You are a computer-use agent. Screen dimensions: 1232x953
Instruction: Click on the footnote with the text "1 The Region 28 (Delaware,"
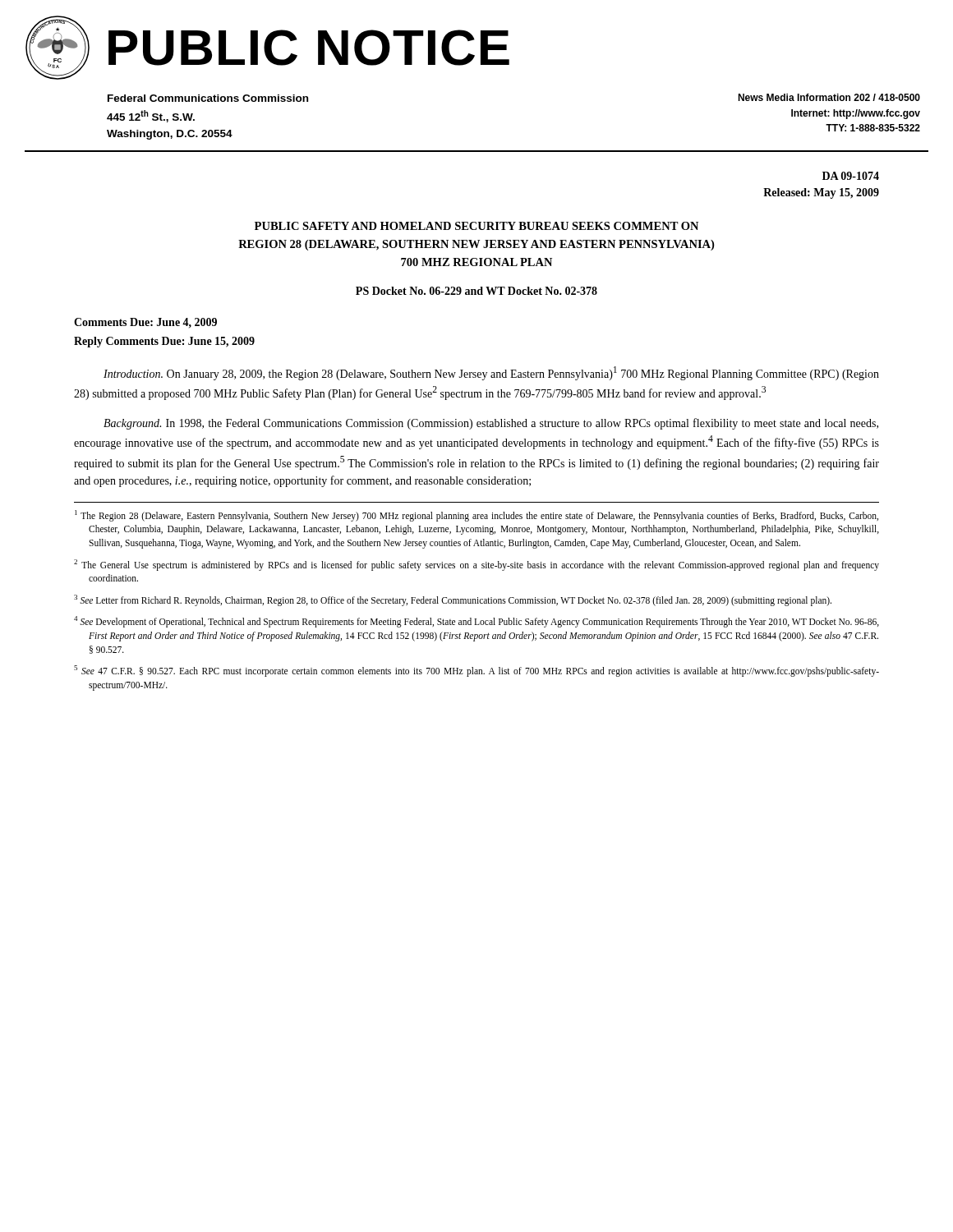[476, 528]
